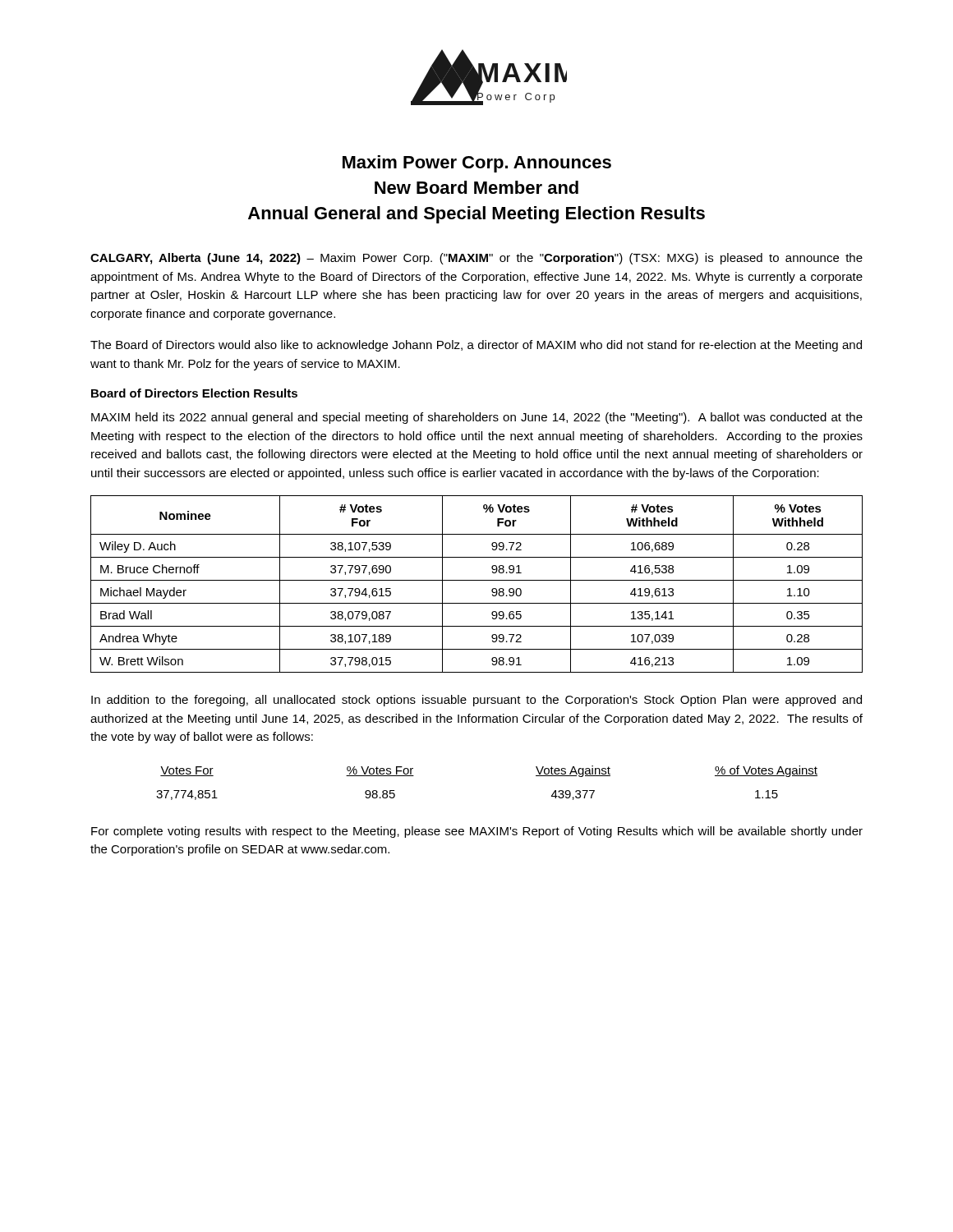
Task: Select the title containing "Maxim Power Corp."
Action: coord(476,188)
